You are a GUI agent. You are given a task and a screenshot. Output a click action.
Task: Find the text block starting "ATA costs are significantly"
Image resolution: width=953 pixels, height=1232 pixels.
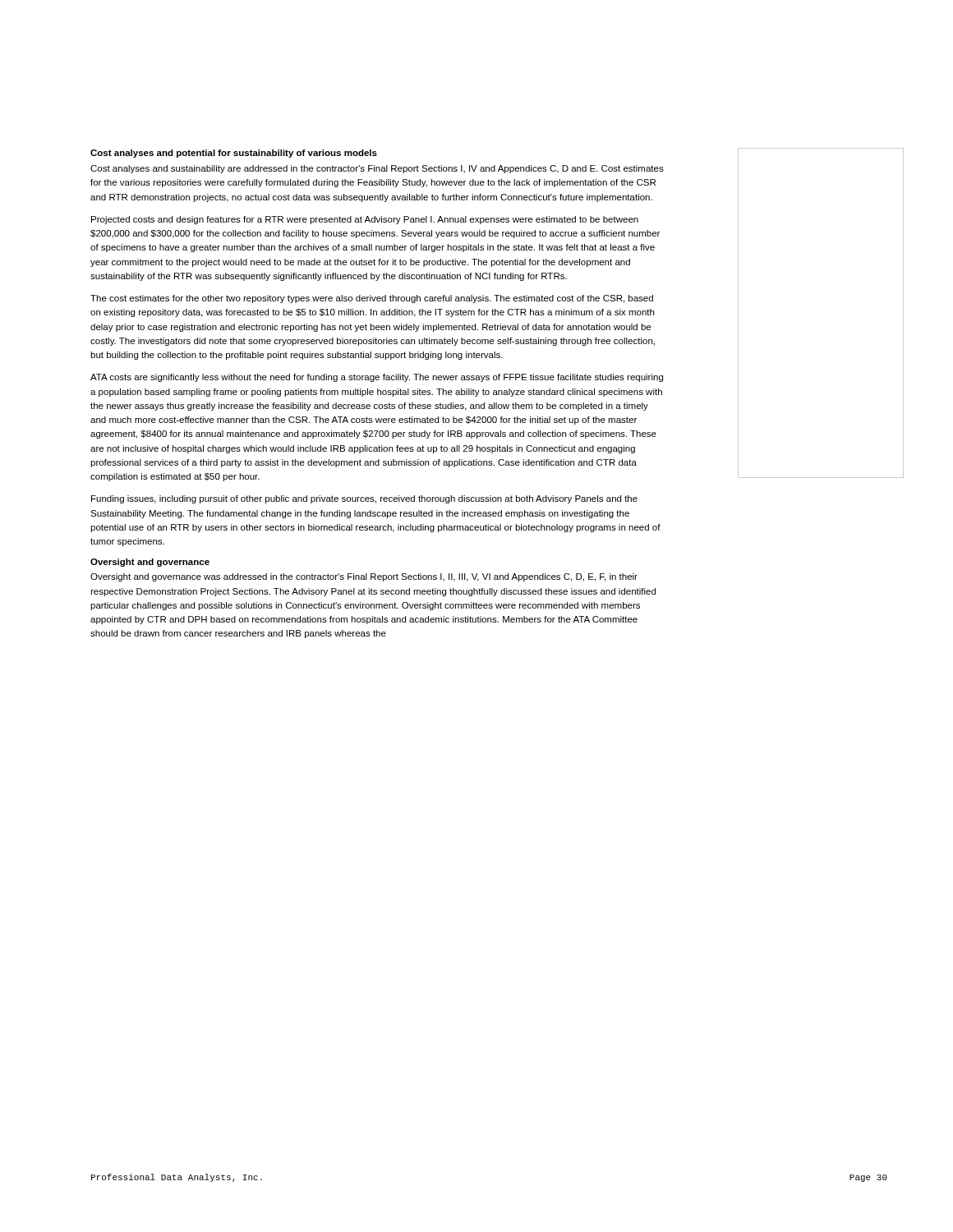[x=377, y=427]
